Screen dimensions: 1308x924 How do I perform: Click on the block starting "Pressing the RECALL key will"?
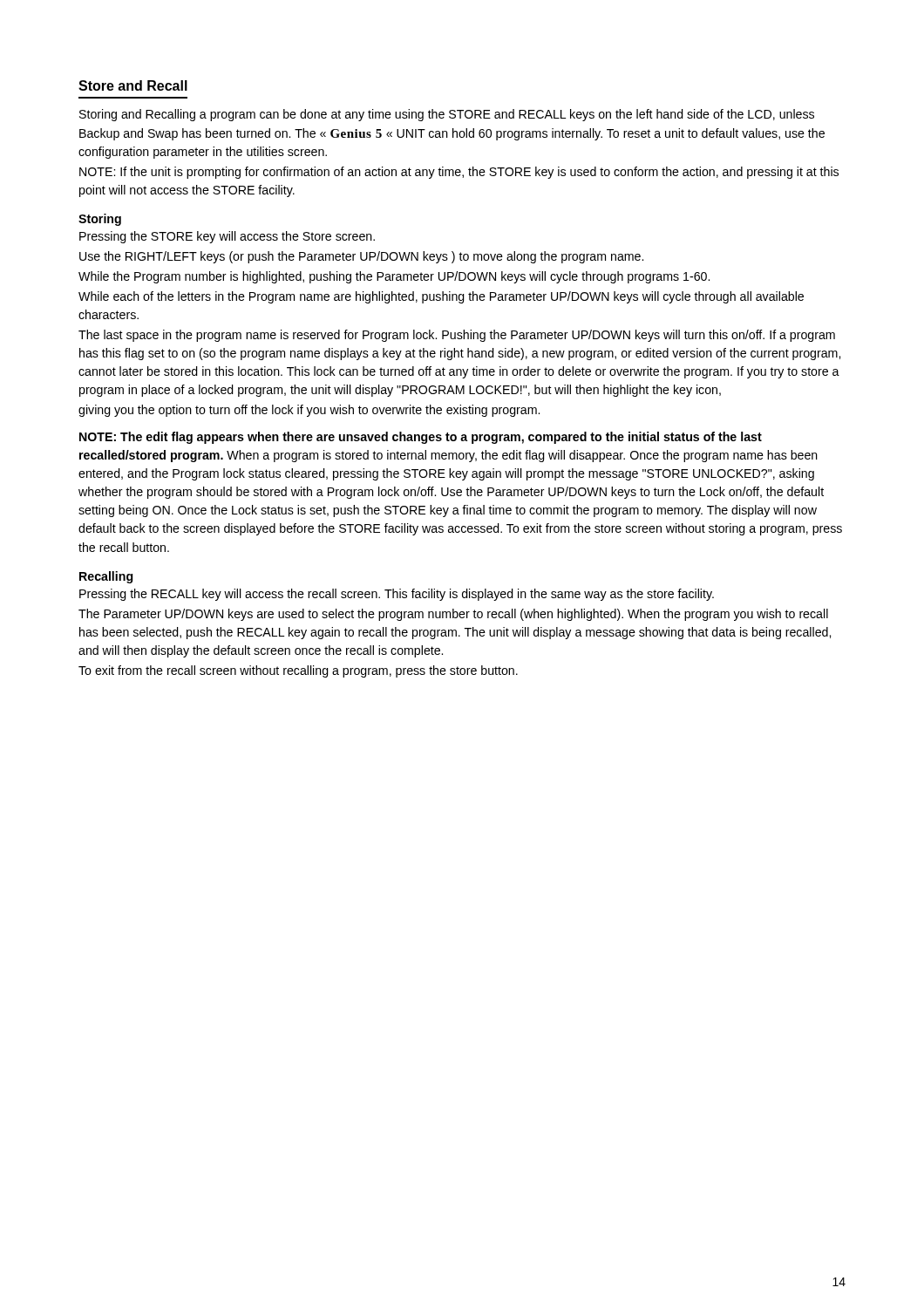[397, 593]
